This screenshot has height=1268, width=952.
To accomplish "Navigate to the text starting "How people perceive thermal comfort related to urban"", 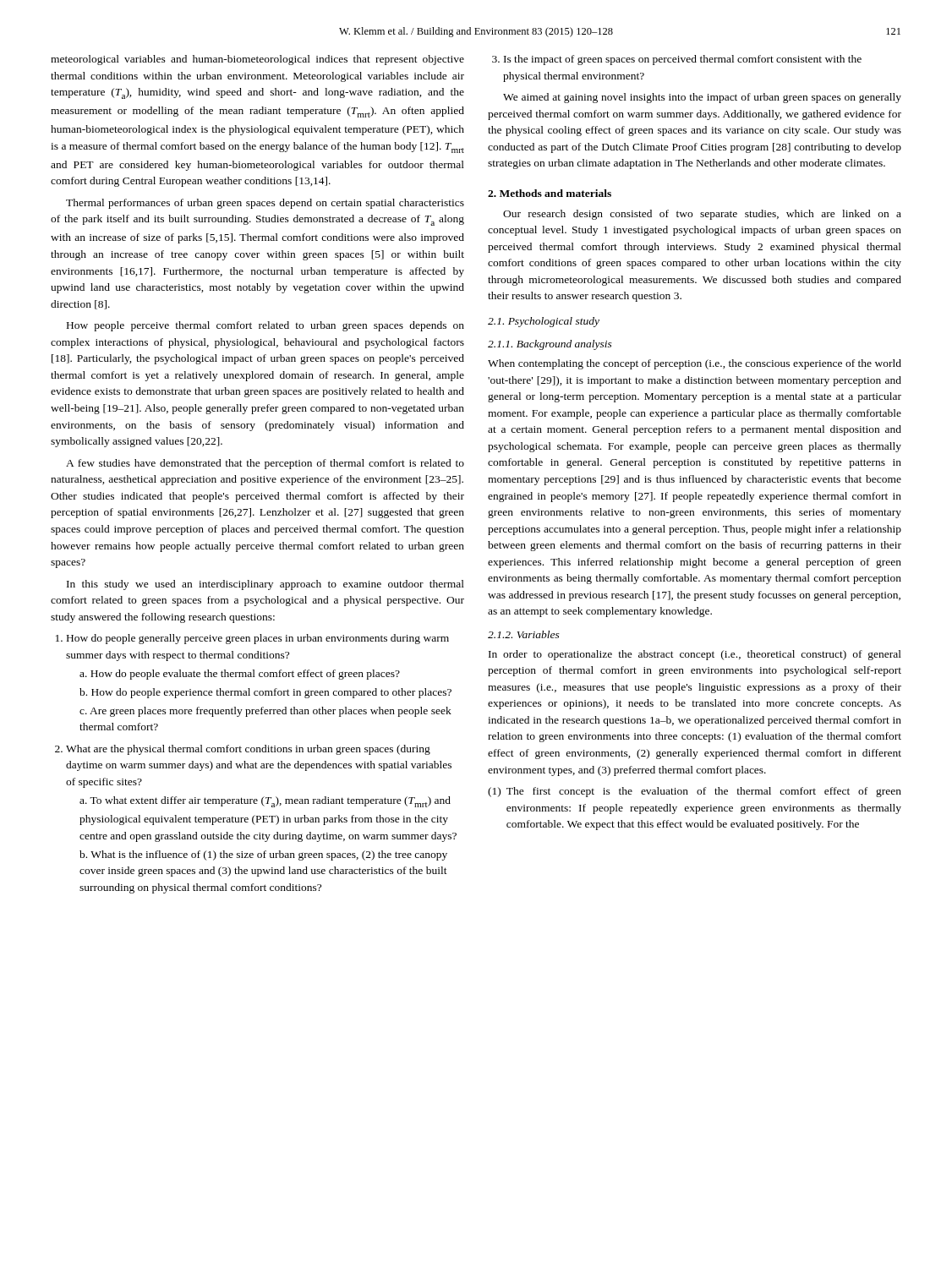I will point(257,383).
